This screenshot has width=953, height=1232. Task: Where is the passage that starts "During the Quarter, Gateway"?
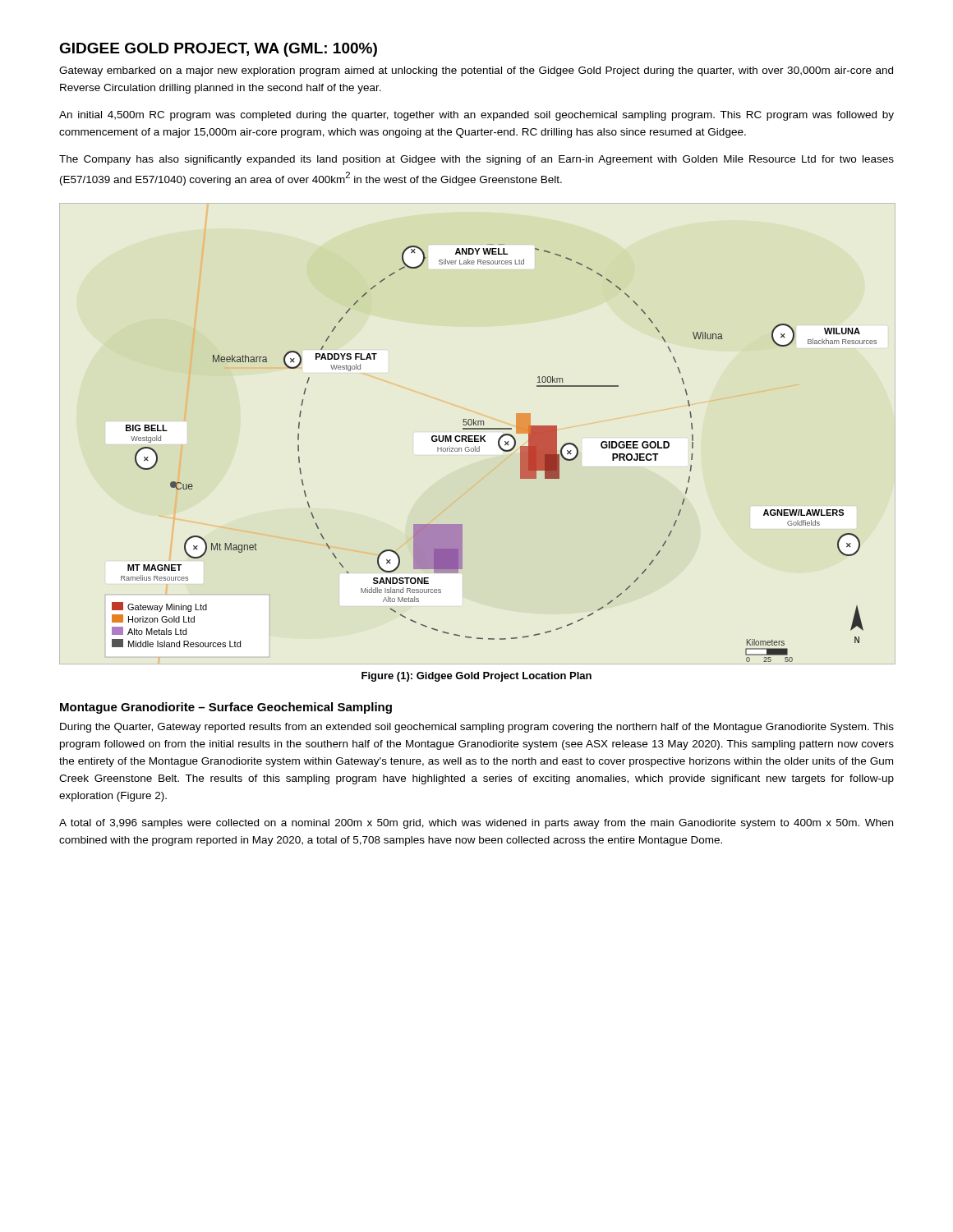coord(476,761)
